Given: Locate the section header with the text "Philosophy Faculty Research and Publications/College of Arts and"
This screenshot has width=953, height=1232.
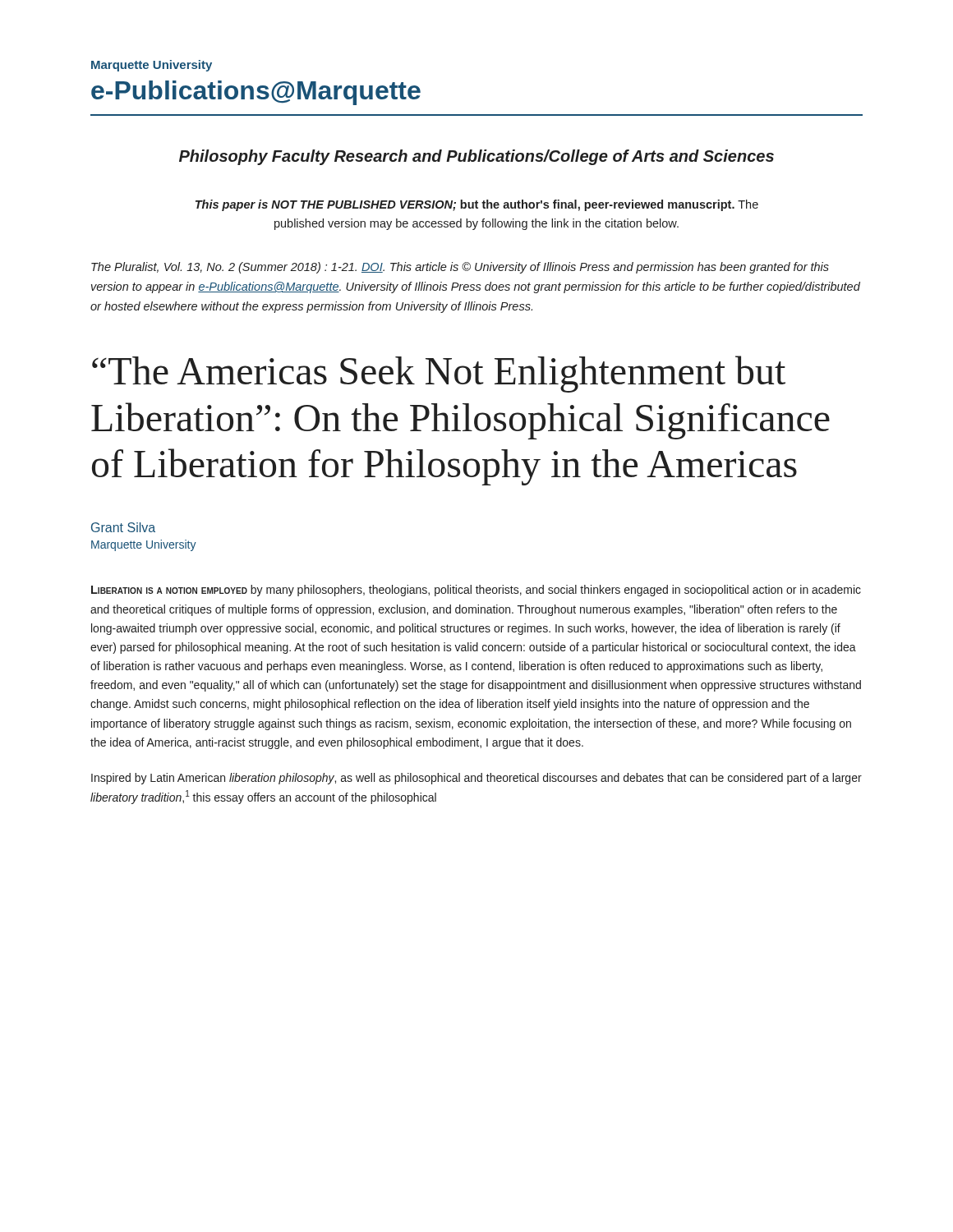Looking at the screenshot, I should [x=476, y=156].
